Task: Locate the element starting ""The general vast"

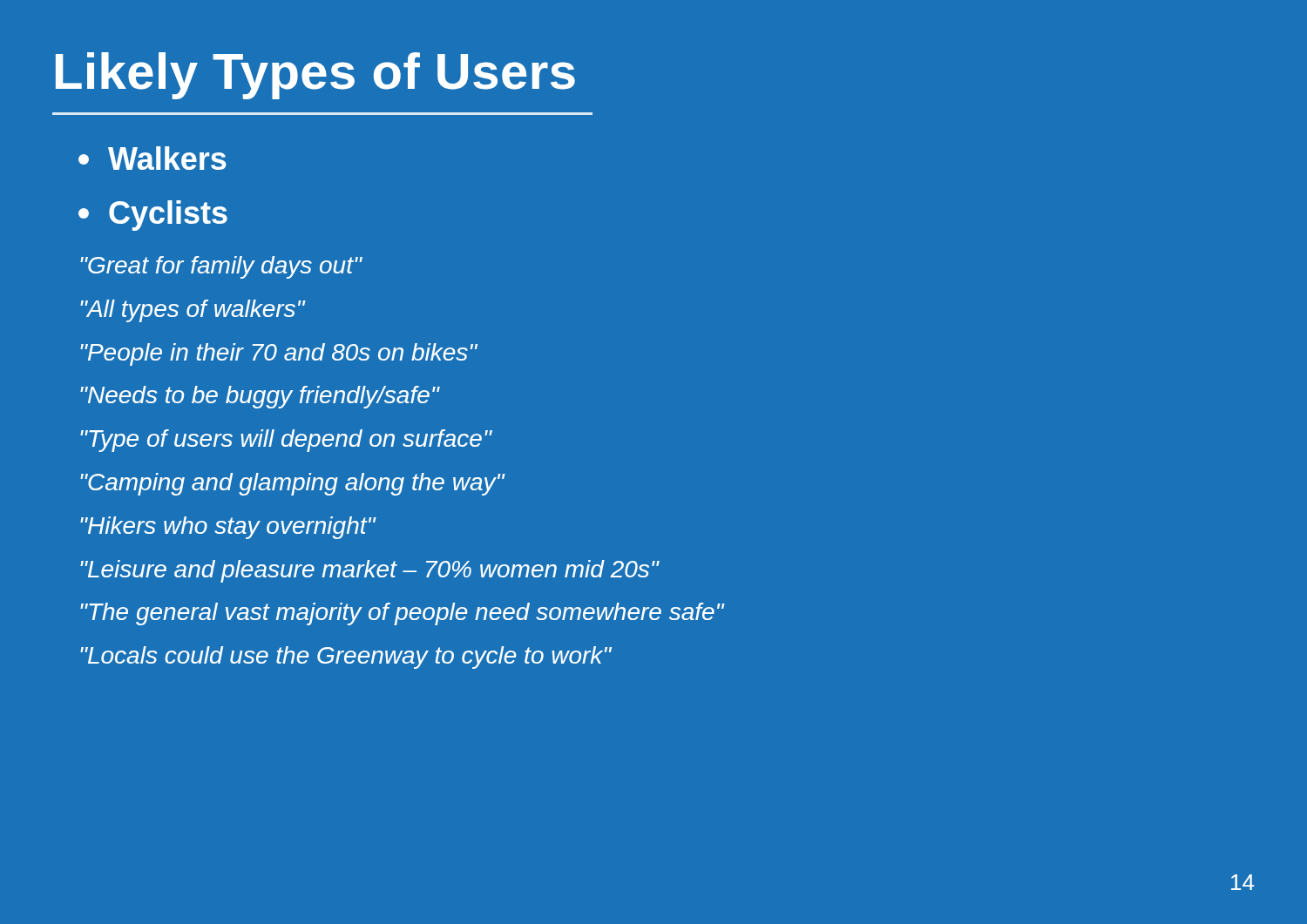Action: pos(401,612)
